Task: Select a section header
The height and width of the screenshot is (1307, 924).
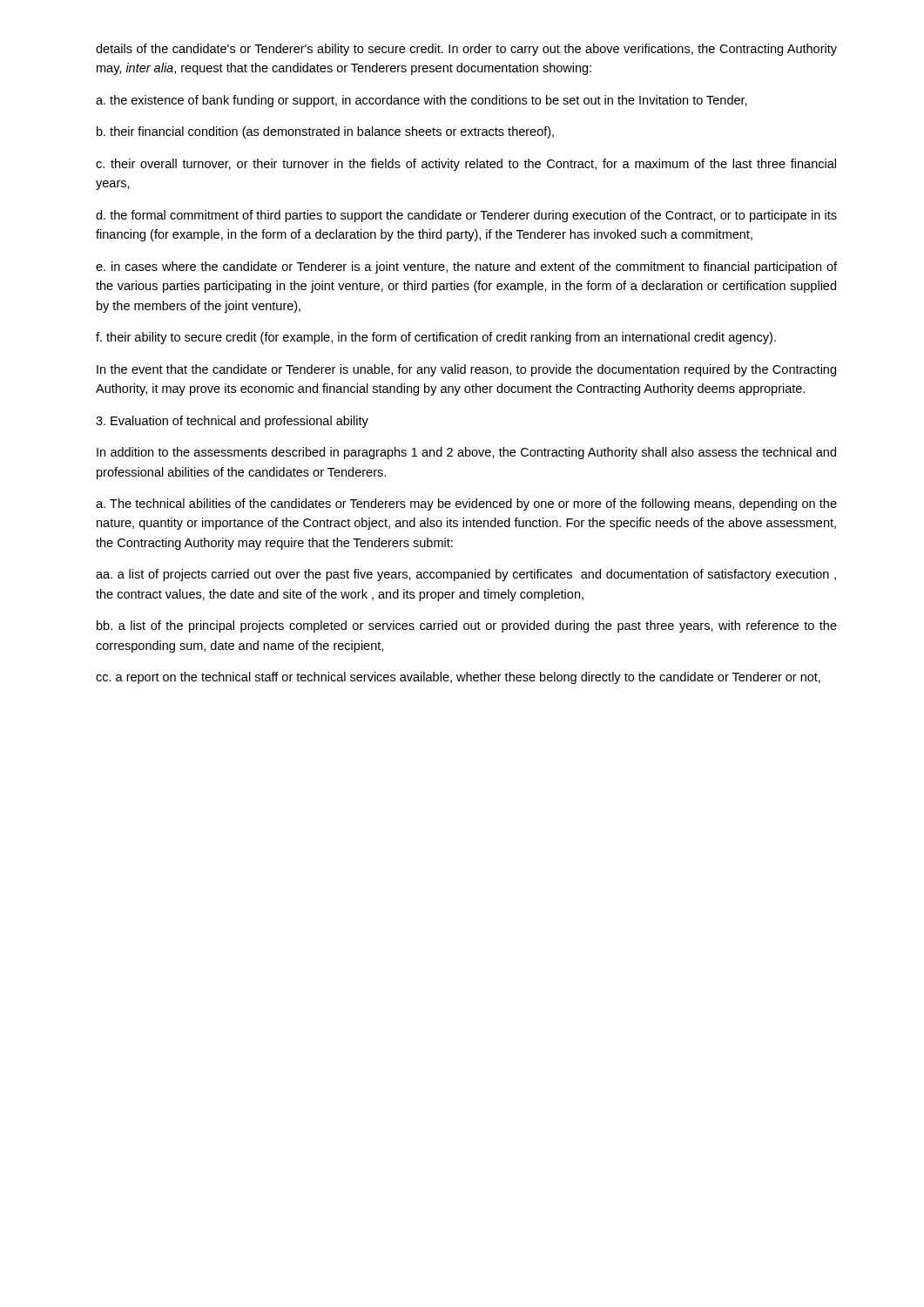Action: (232, 420)
